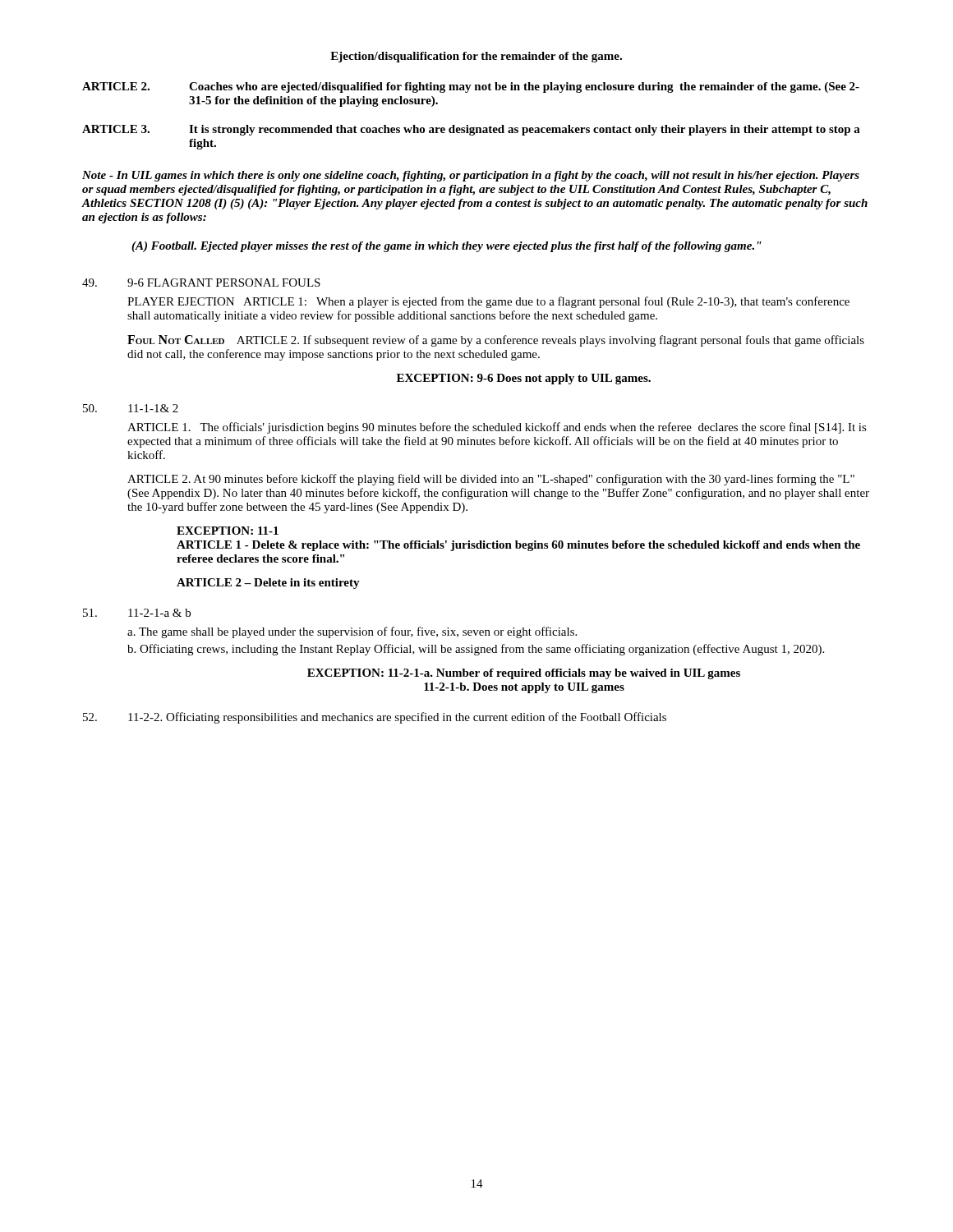
Task: Find the text starting "50. 11-1-1& 2 ARTICLE 1."
Action: coord(476,500)
